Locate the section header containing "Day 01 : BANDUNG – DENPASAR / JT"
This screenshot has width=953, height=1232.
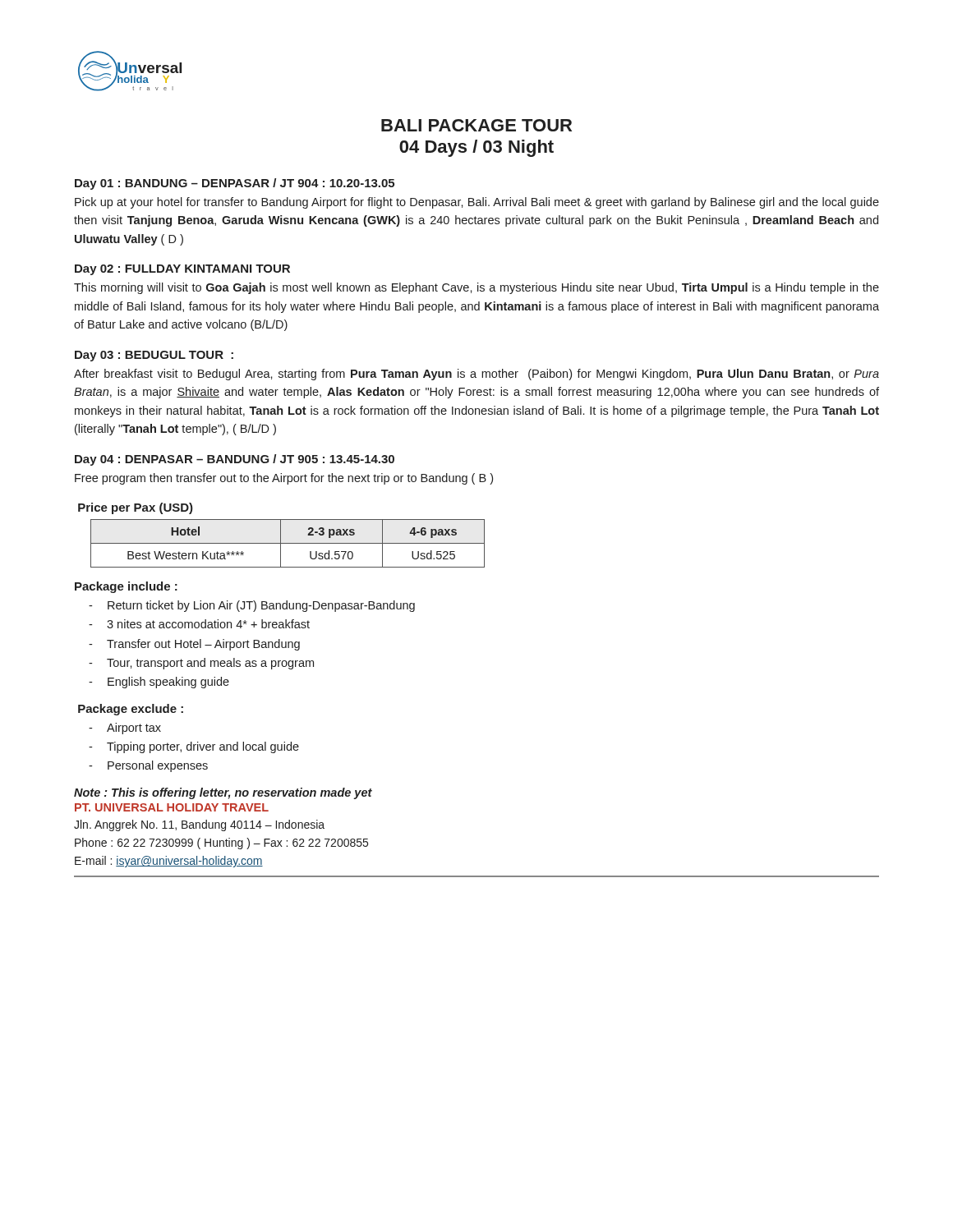pyautogui.click(x=234, y=183)
